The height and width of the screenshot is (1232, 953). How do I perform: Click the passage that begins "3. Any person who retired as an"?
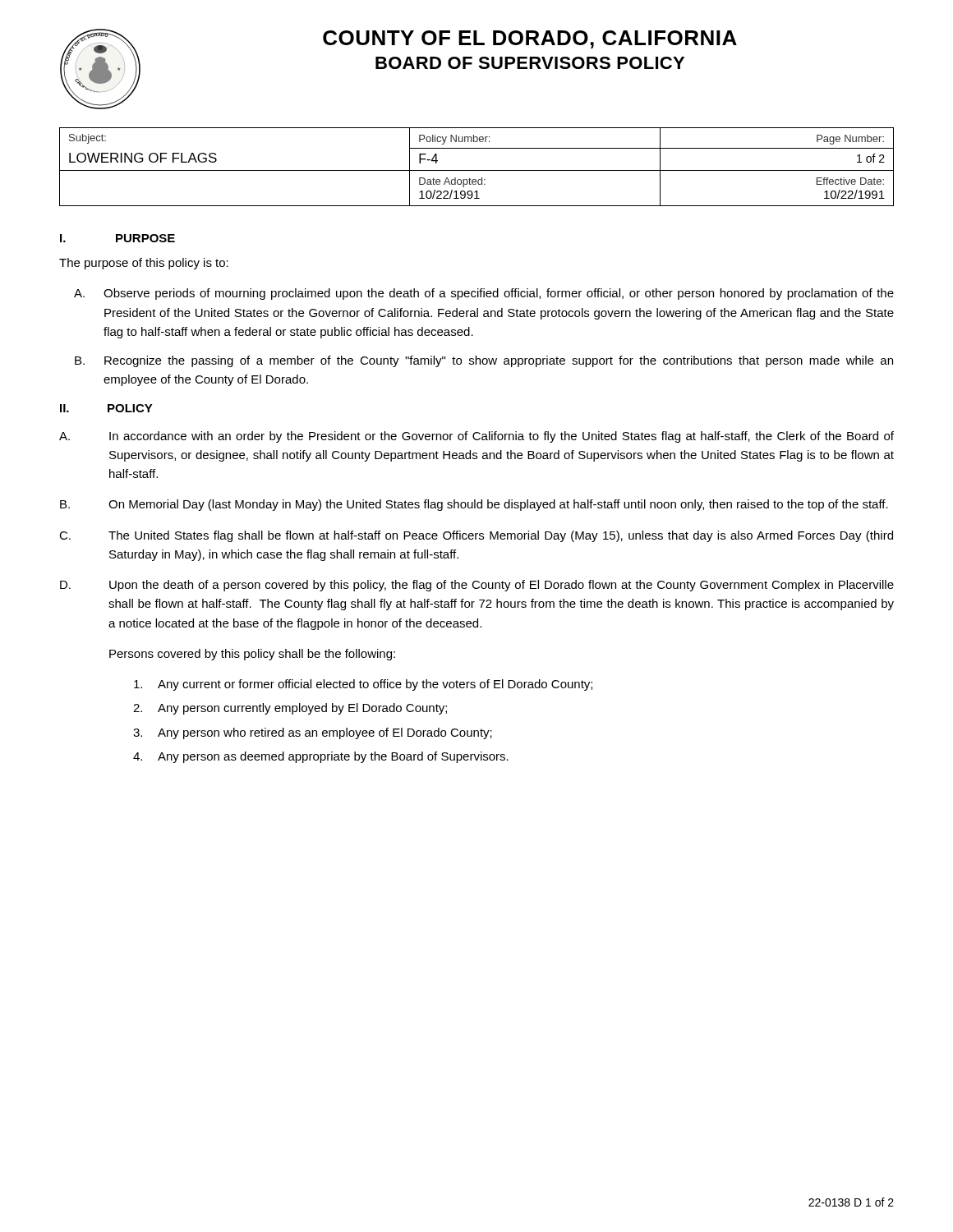(x=313, y=732)
